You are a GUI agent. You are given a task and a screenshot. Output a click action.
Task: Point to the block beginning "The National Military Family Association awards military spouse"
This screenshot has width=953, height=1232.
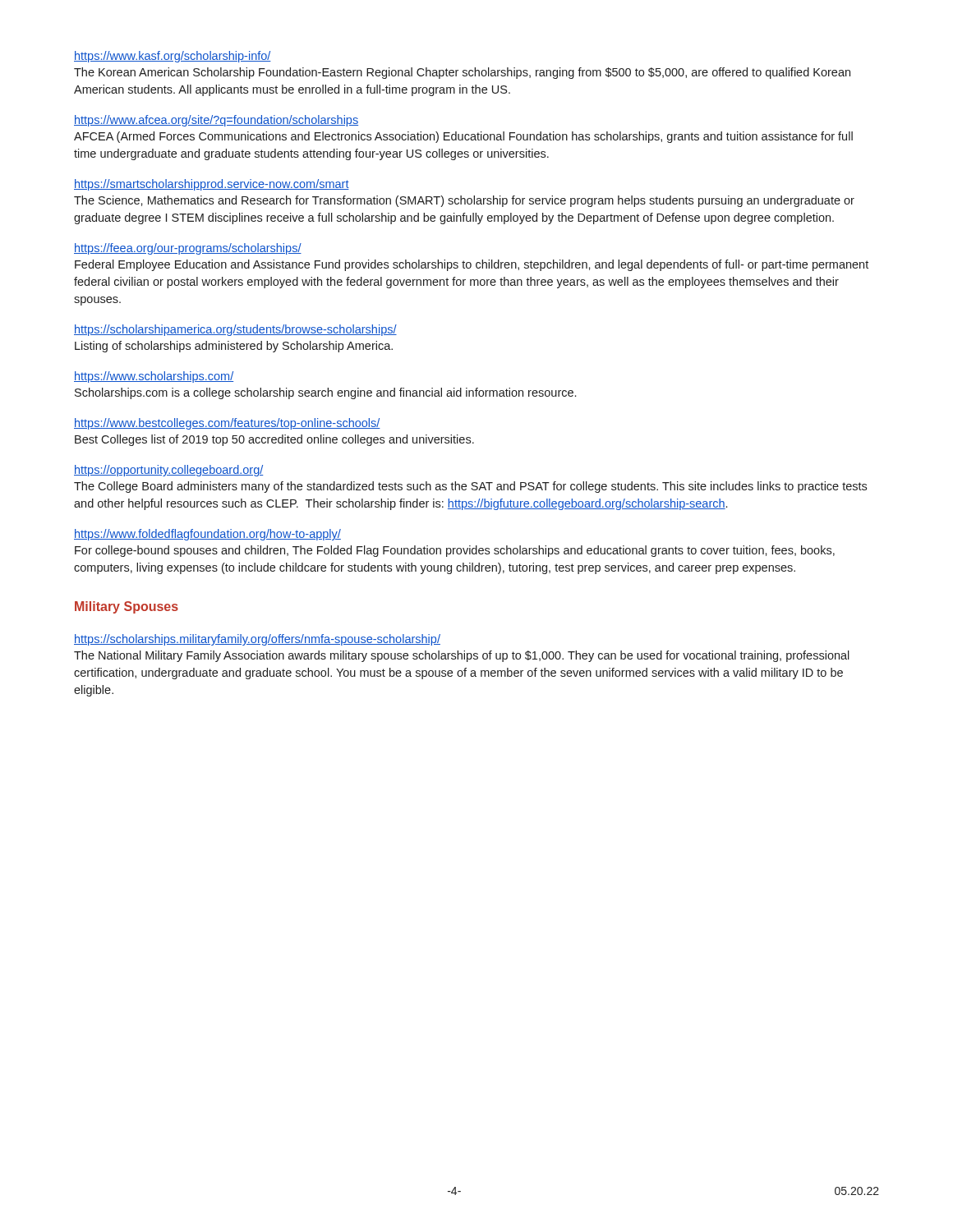click(x=462, y=673)
